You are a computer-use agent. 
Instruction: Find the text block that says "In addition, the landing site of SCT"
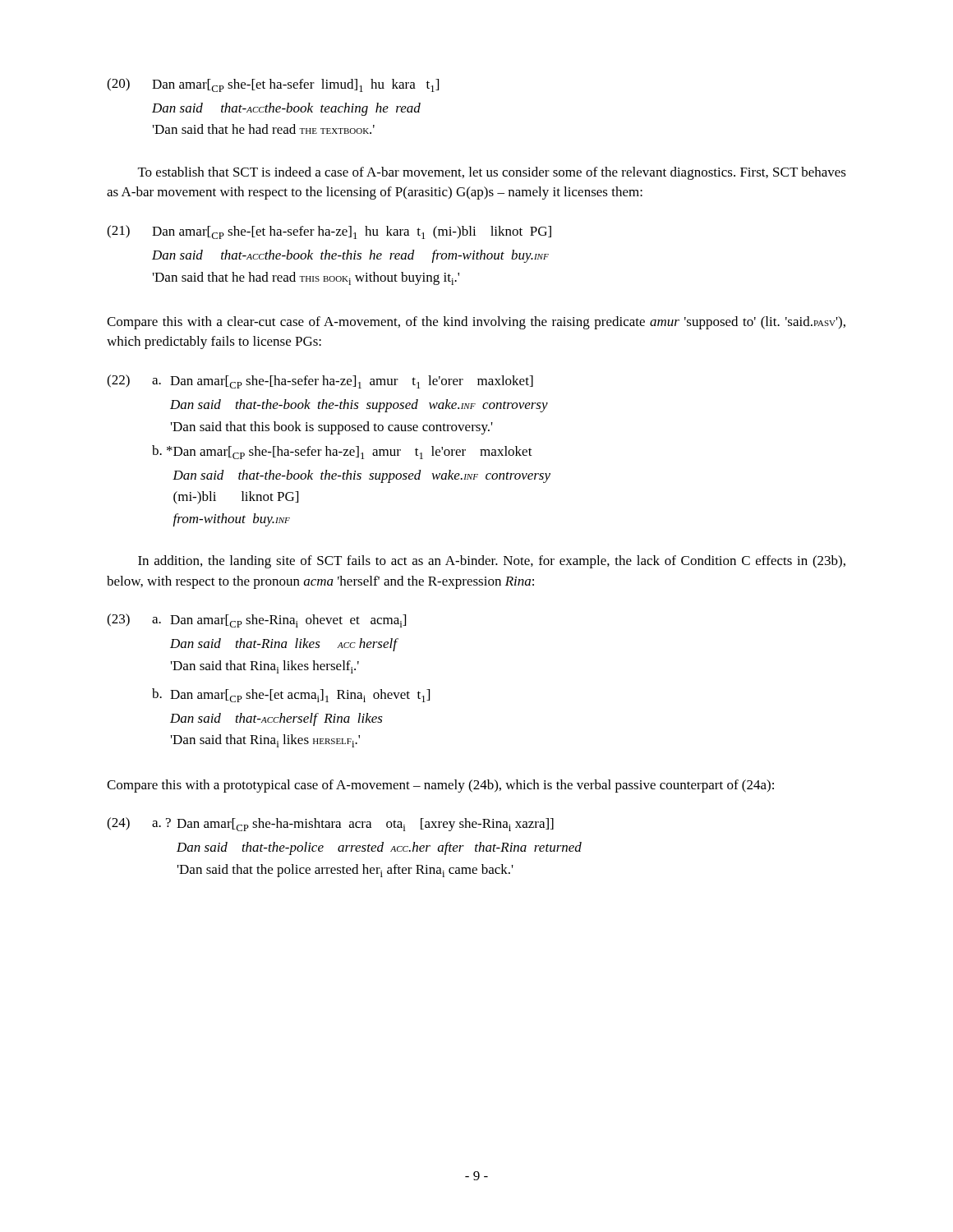pos(476,571)
